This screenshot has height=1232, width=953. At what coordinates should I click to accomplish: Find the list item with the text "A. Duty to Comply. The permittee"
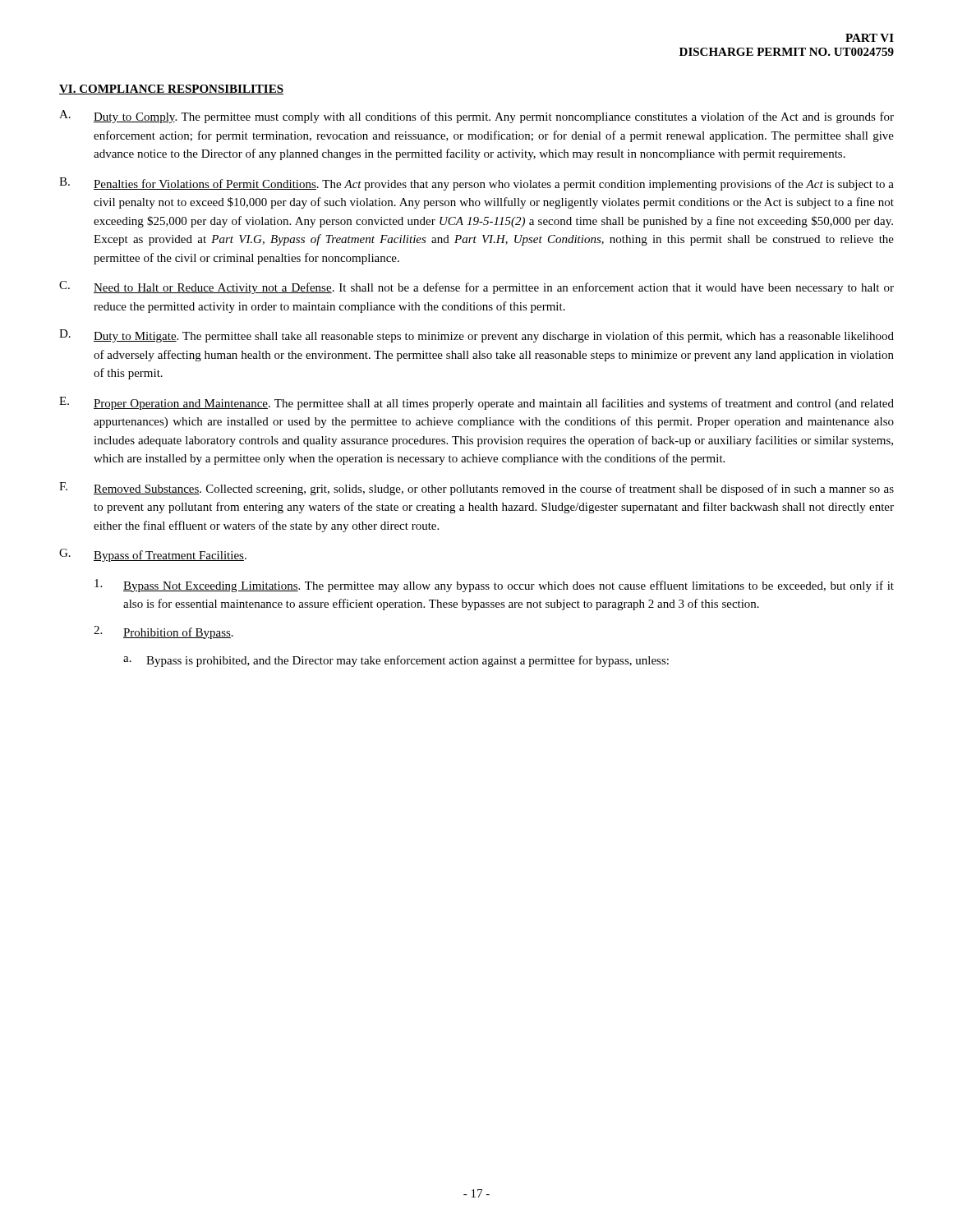click(476, 135)
